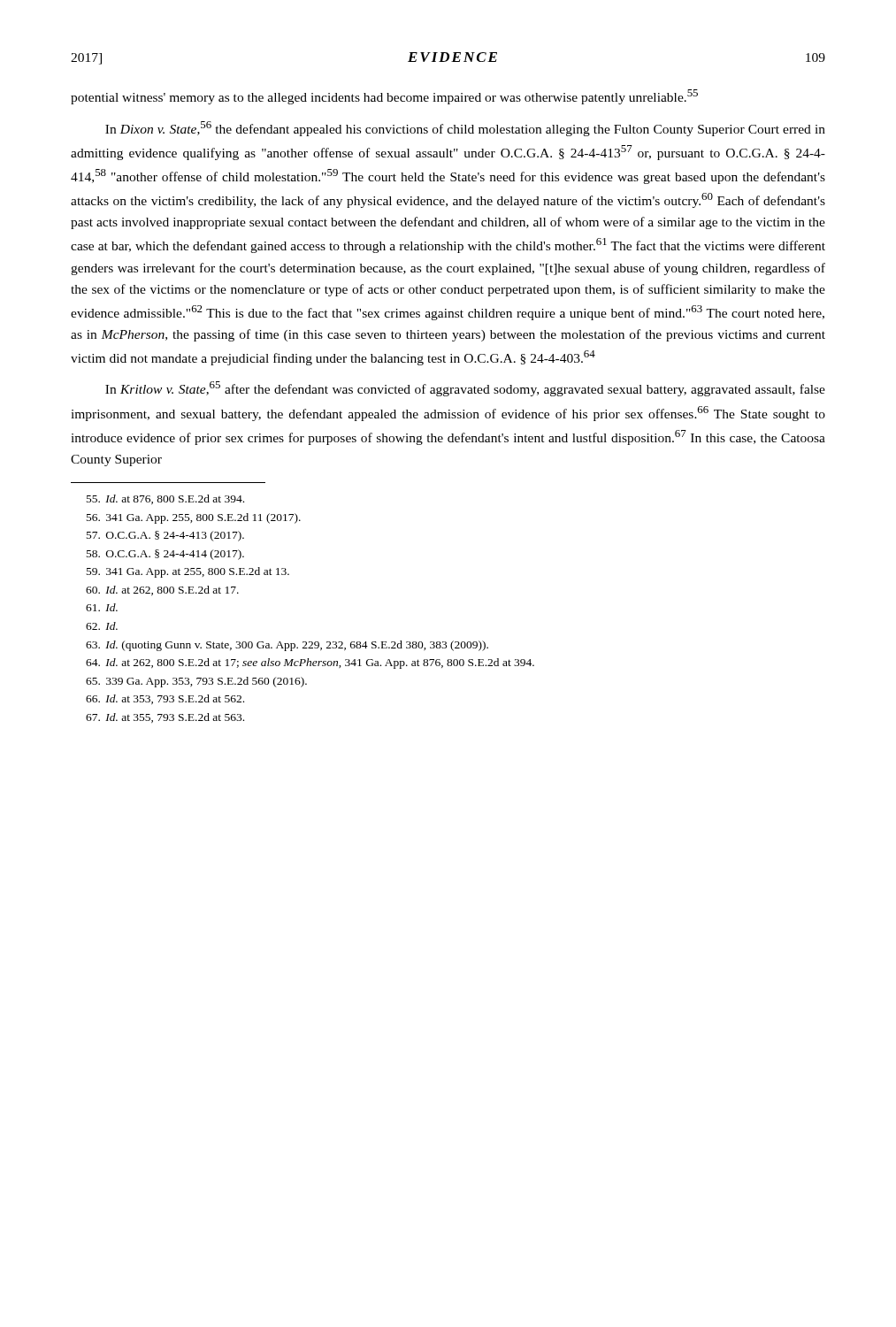This screenshot has height=1327, width=896.
Task: Locate the footnote containing "O.C.G.A. § 24-4-413"
Action: 165,536
